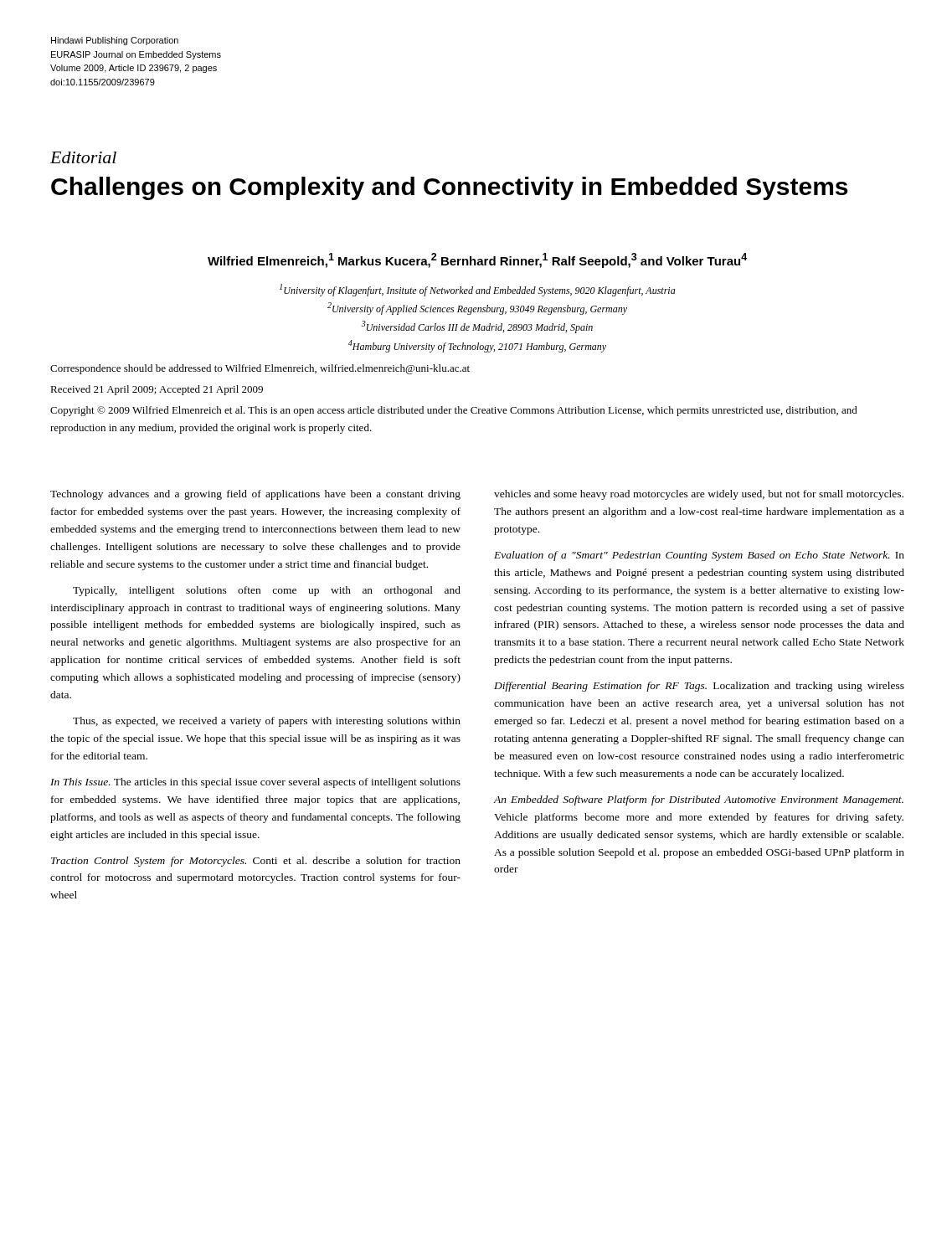Click on the text block containing "Wilfried Elmenreich,1 Markus"
This screenshot has height=1256, width=952.
pyautogui.click(x=477, y=260)
